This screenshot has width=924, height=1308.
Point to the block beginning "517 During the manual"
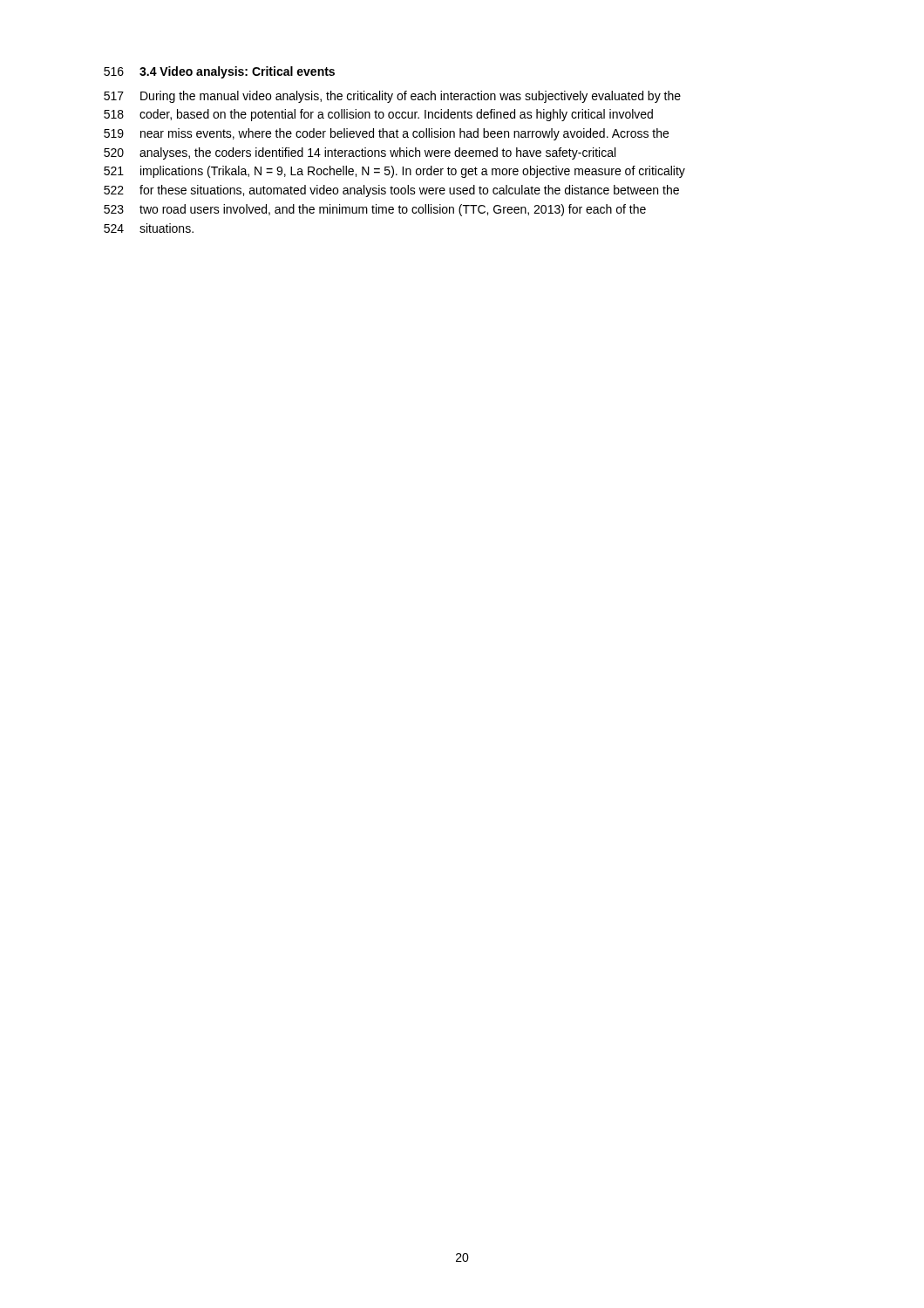click(x=462, y=163)
